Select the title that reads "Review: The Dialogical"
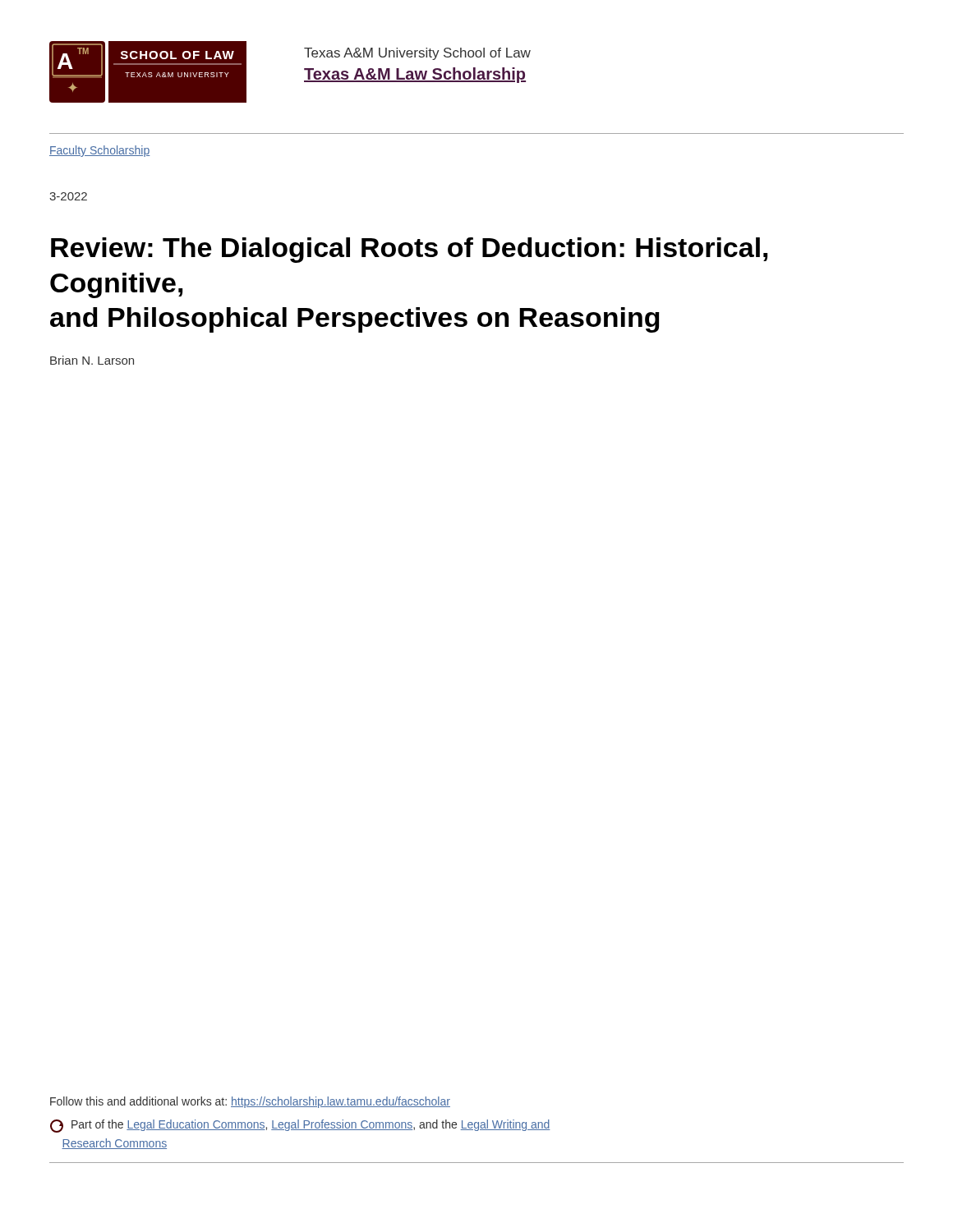Viewport: 953px width, 1232px height. (409, 250)
